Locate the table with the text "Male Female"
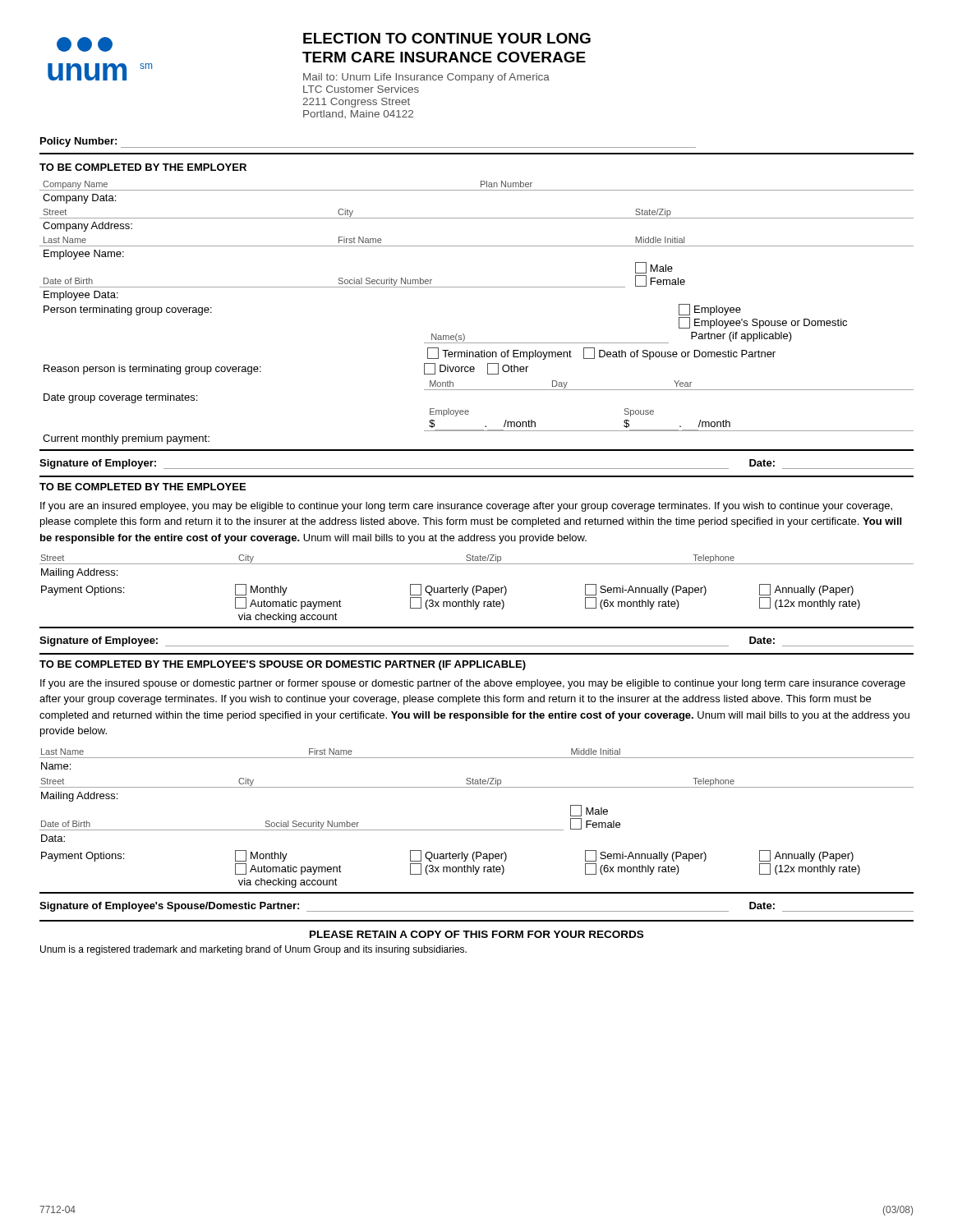This screenshot has width=953, height=1232. (x=476, y=825)
